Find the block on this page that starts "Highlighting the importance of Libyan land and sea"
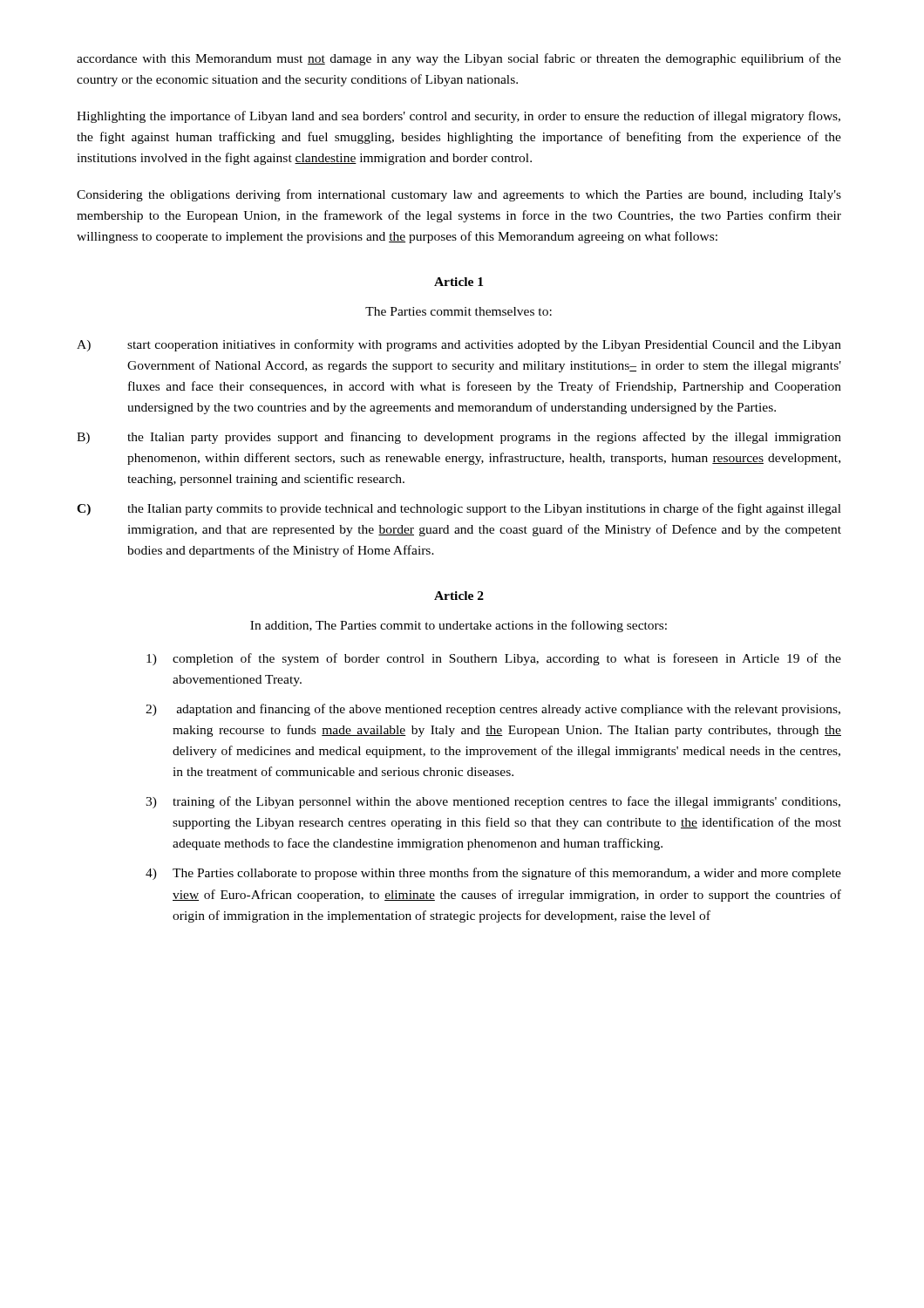Screen dimensions: 1308x924 [459, 136]
